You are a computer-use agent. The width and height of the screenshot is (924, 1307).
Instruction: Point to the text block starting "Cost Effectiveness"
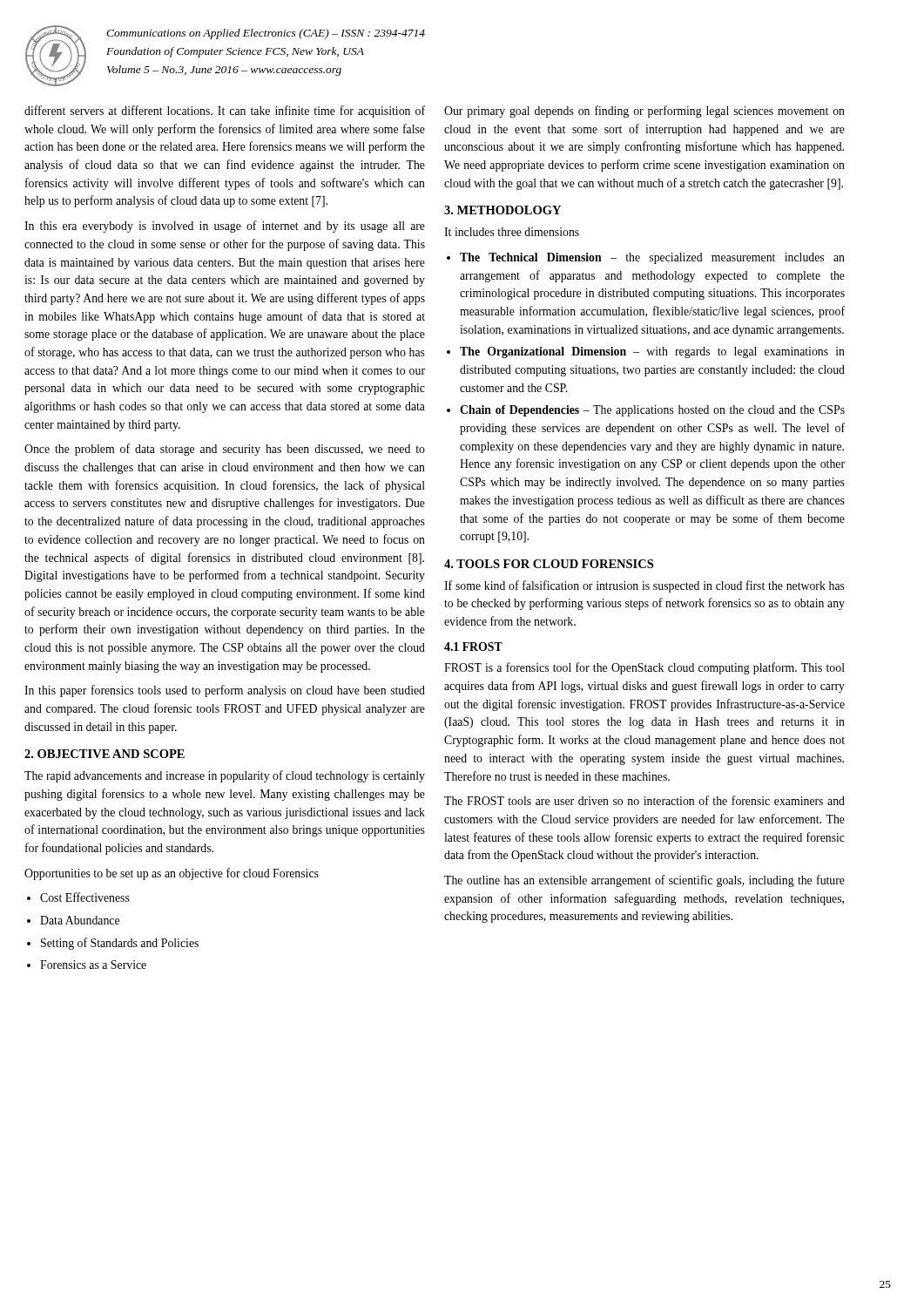85,898
